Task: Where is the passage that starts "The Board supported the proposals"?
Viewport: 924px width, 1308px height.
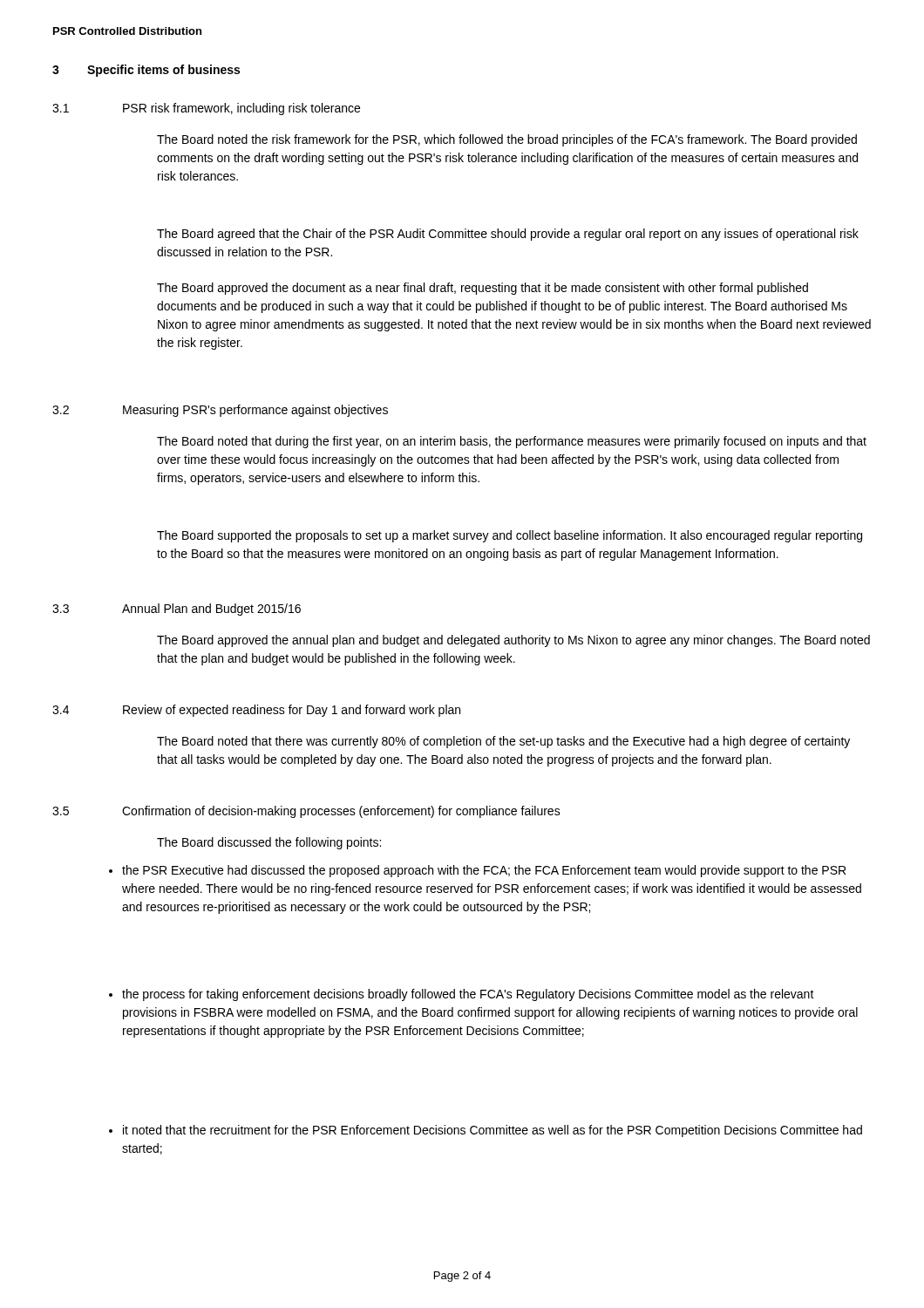Action: coord(514,545)
